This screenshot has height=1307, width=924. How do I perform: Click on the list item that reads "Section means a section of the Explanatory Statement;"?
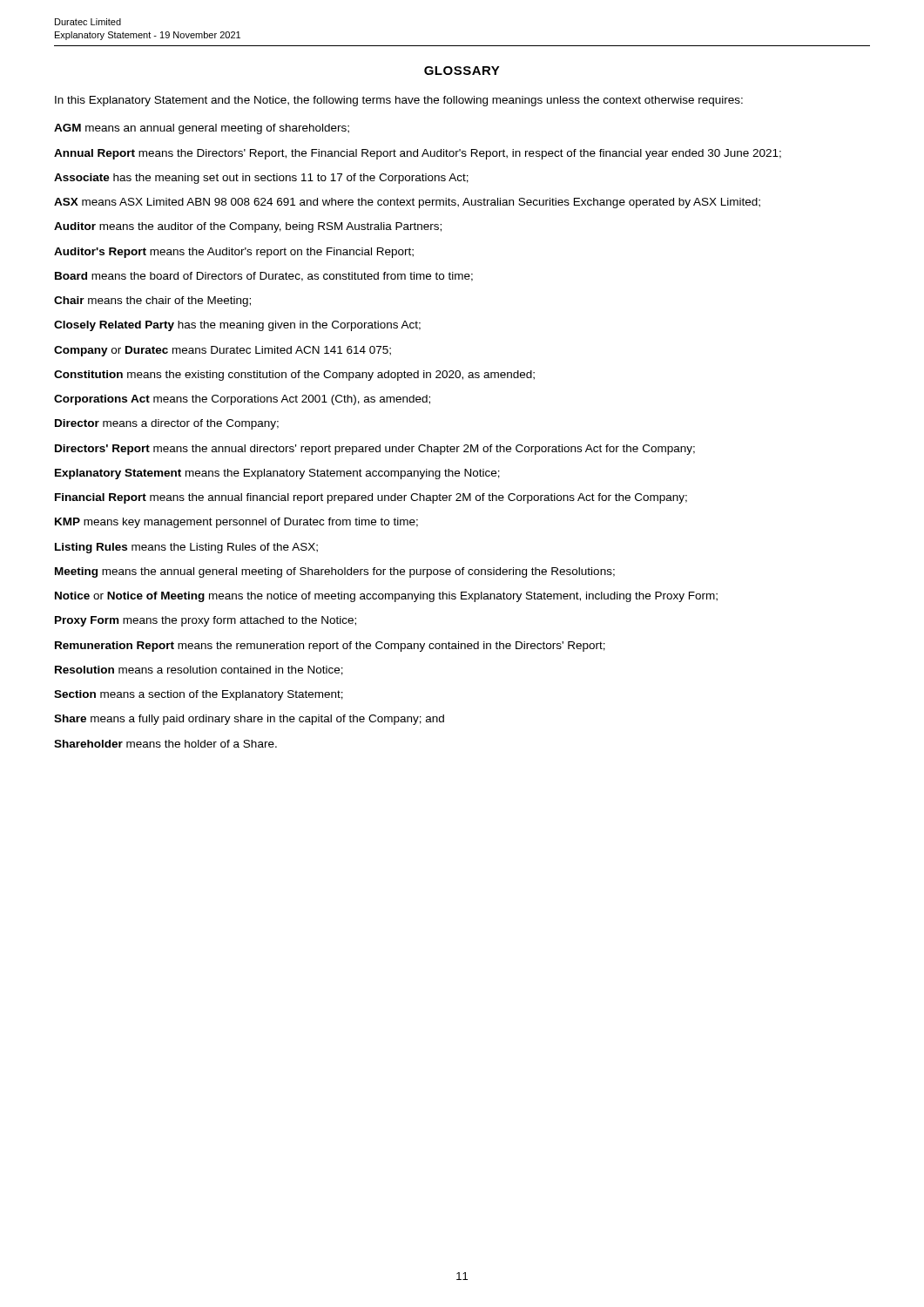199,694
